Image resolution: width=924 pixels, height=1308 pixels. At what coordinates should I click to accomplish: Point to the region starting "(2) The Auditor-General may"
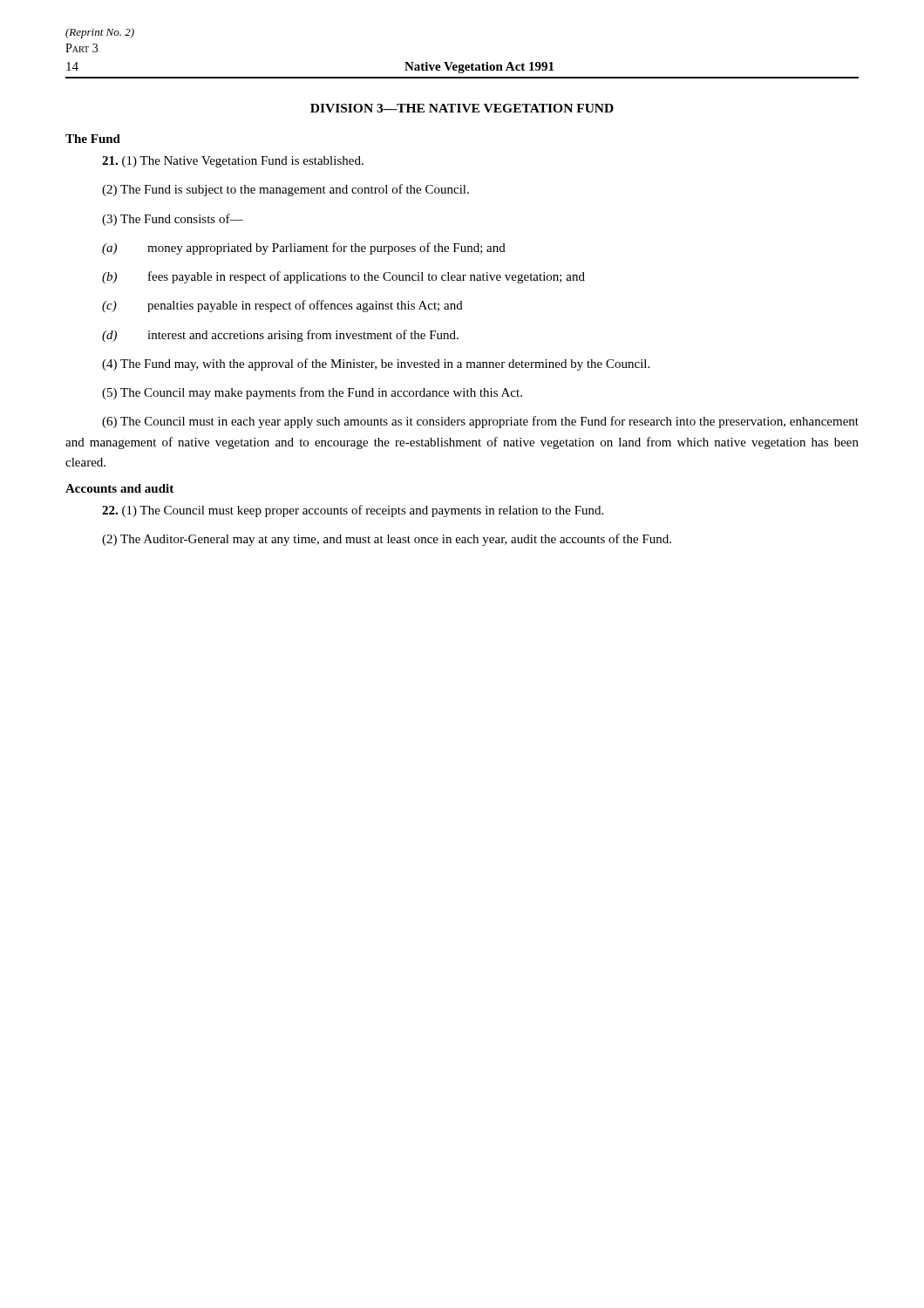(387, 539)
